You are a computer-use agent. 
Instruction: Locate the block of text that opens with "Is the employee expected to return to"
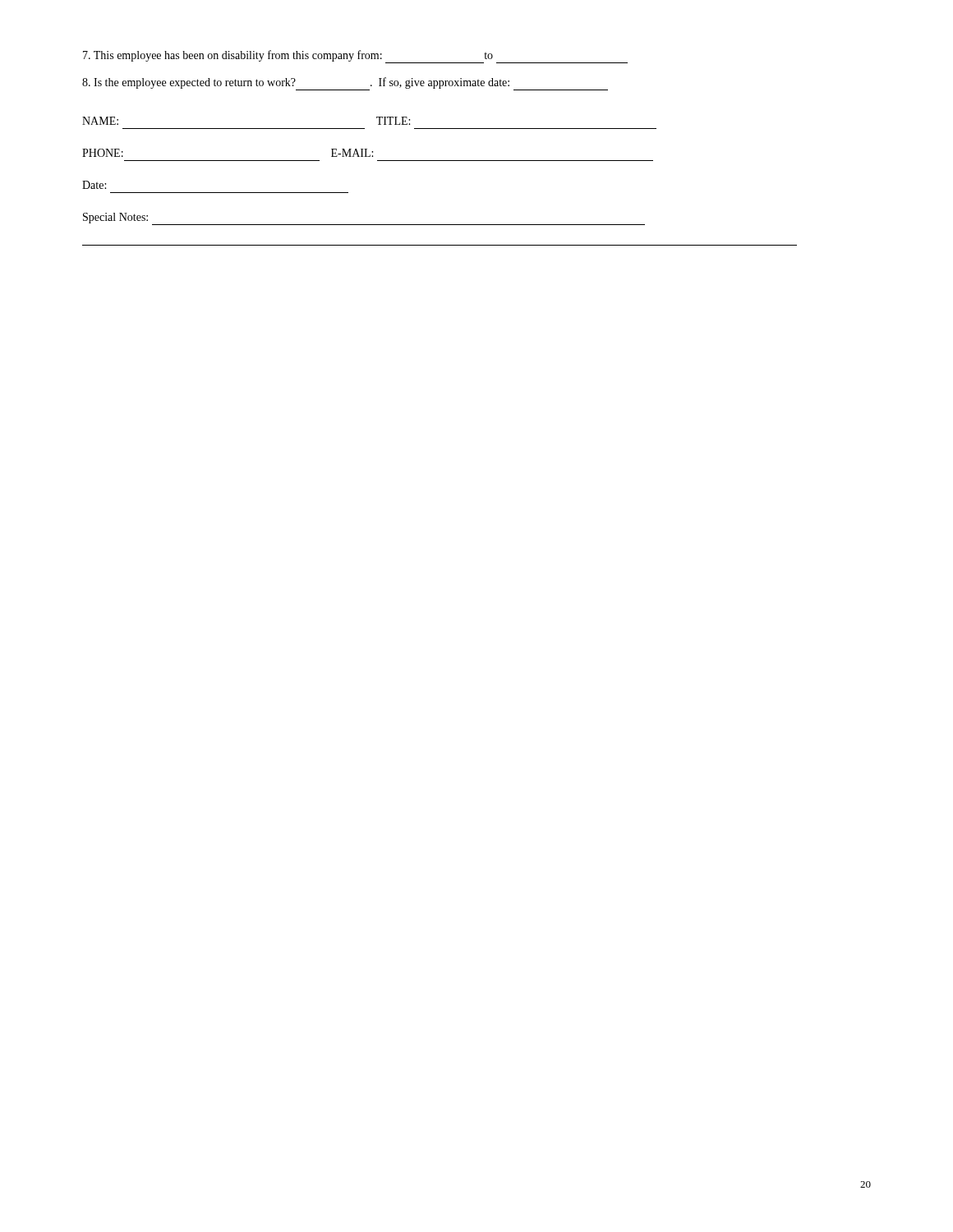click(x=345, y=83)
